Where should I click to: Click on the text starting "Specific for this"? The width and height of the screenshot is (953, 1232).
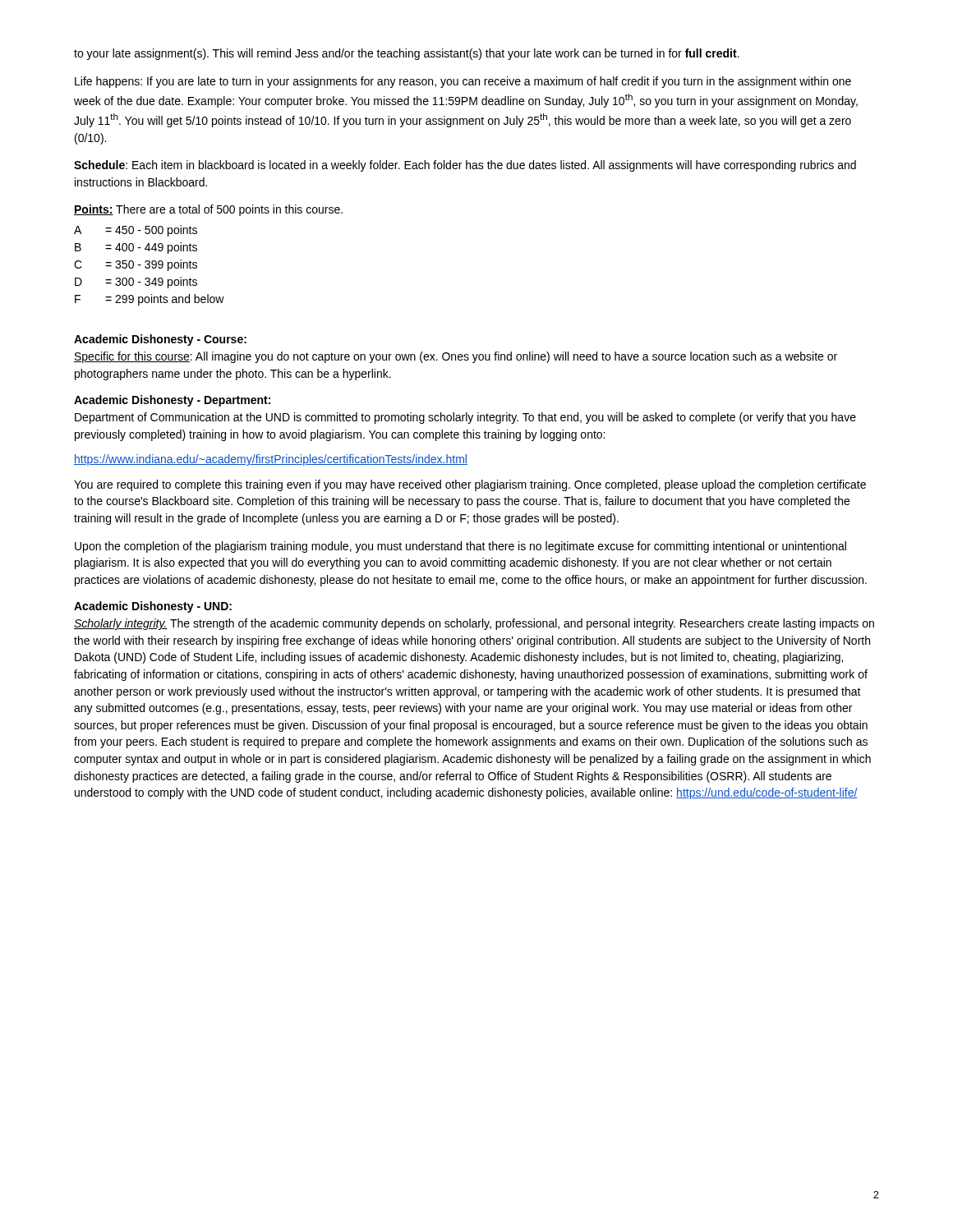456,365
